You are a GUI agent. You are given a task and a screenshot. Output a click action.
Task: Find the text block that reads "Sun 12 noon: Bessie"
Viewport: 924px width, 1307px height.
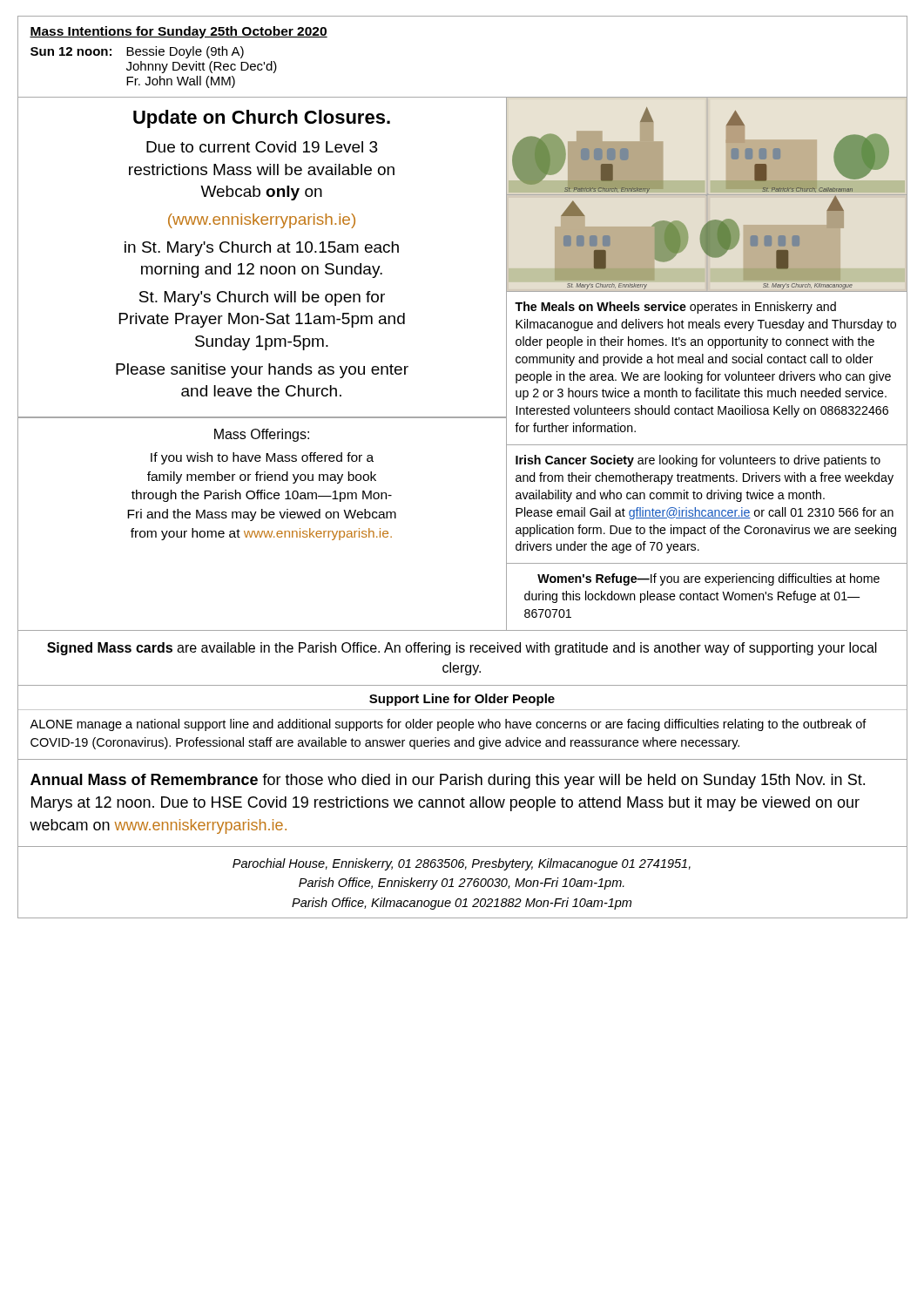(154, 66)
